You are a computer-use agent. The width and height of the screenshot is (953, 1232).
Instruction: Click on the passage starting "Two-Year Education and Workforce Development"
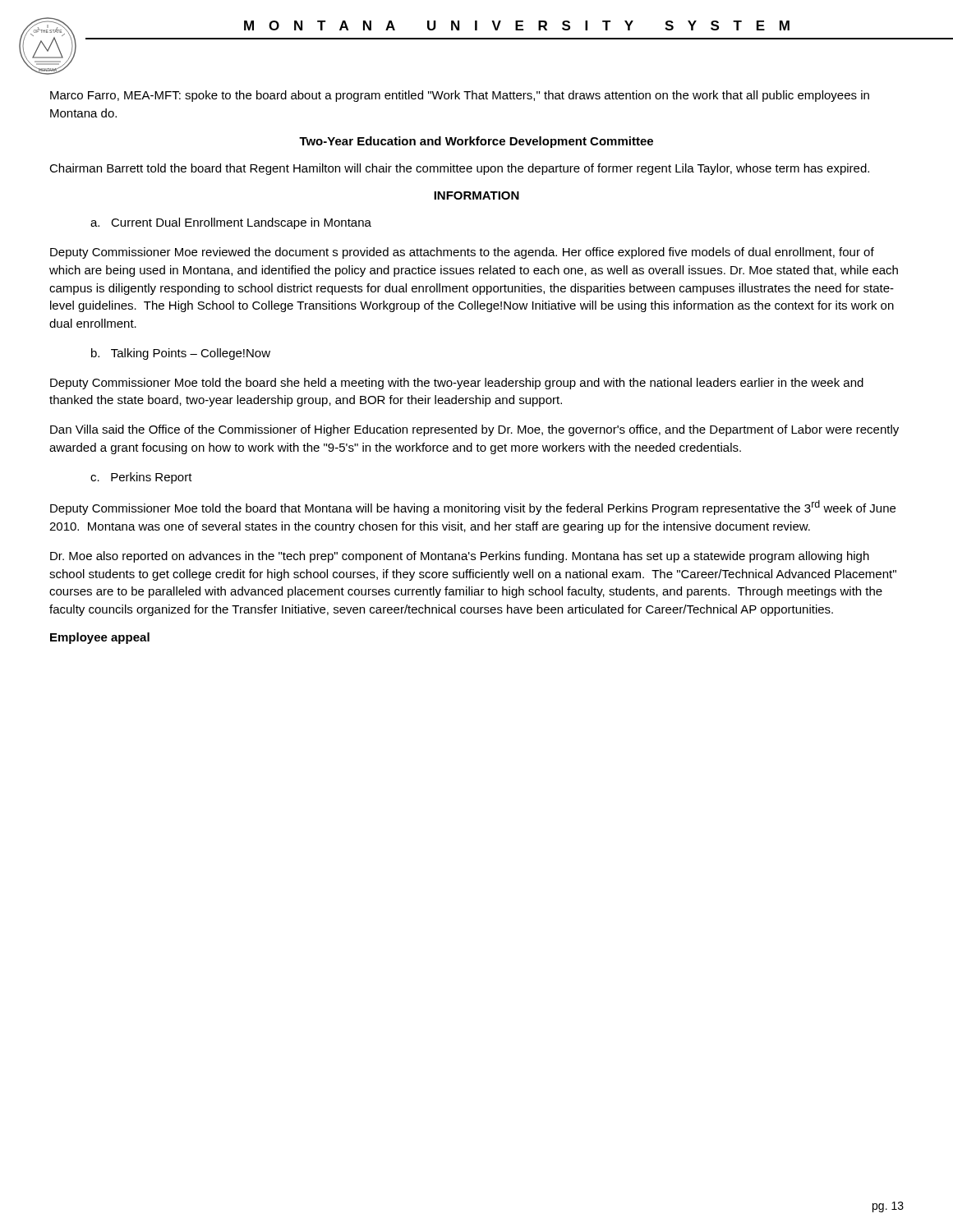[476, 140]
